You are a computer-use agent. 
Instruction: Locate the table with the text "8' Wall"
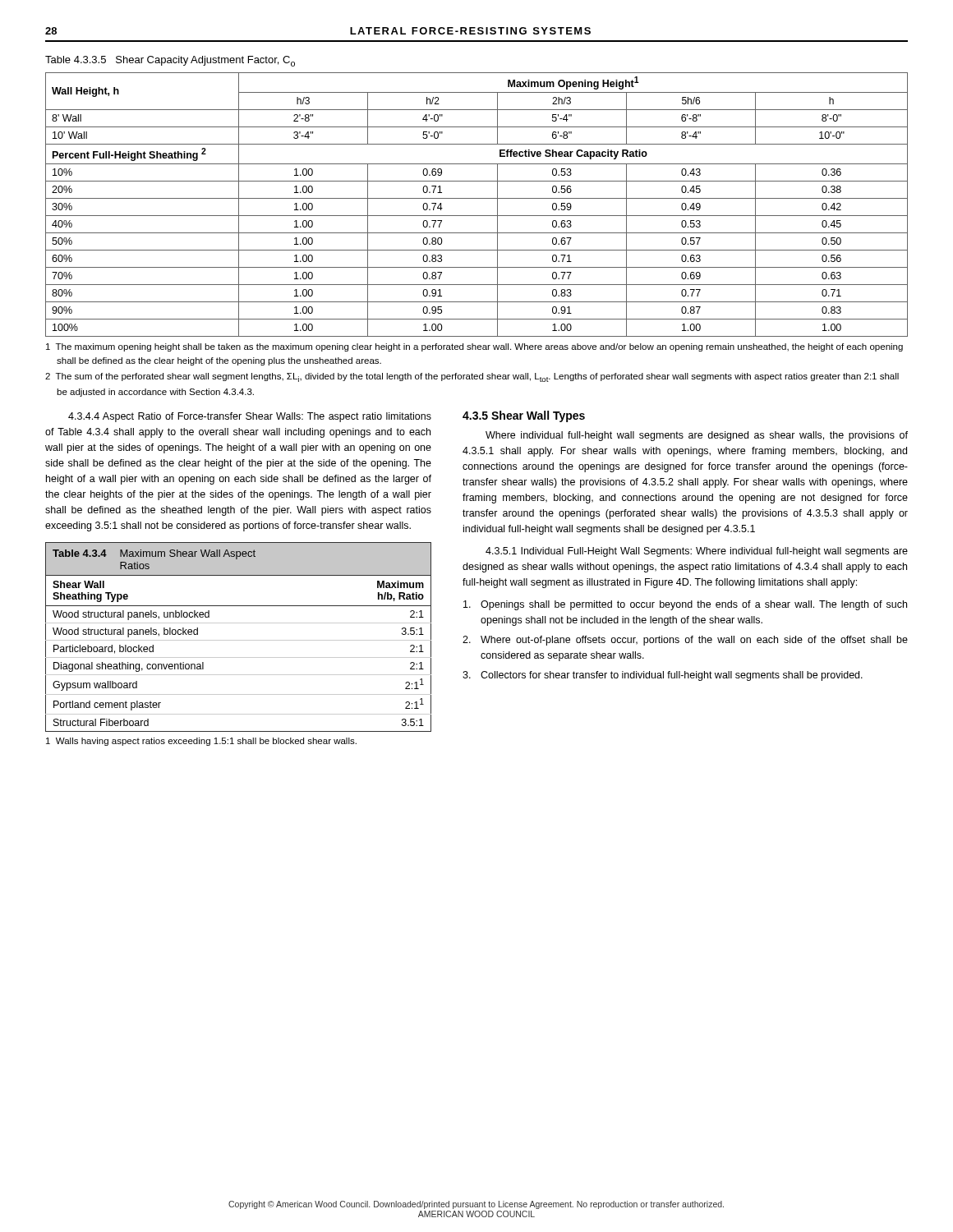(x=476, y=204)
